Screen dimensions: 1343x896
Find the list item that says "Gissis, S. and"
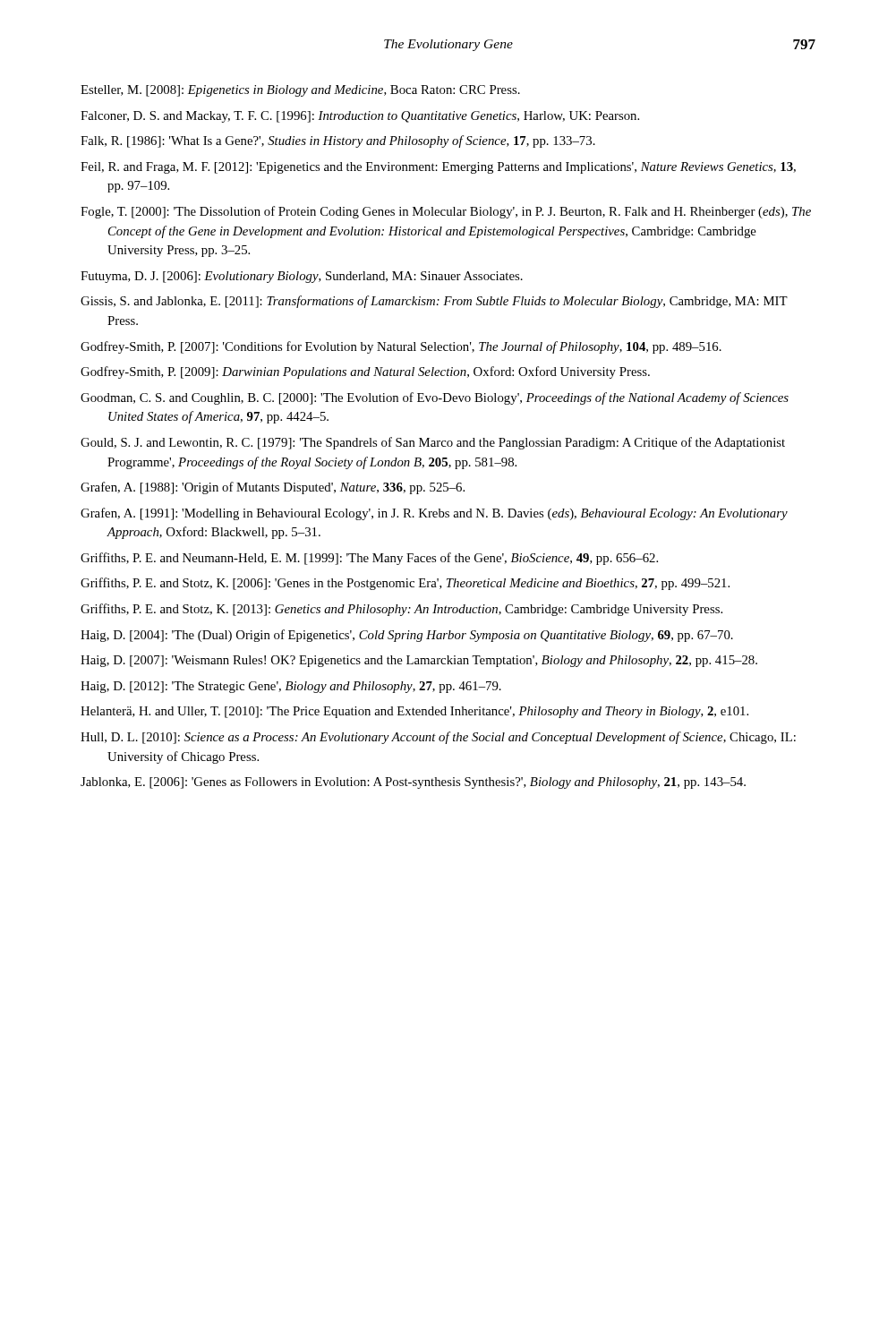coord(434,311)
